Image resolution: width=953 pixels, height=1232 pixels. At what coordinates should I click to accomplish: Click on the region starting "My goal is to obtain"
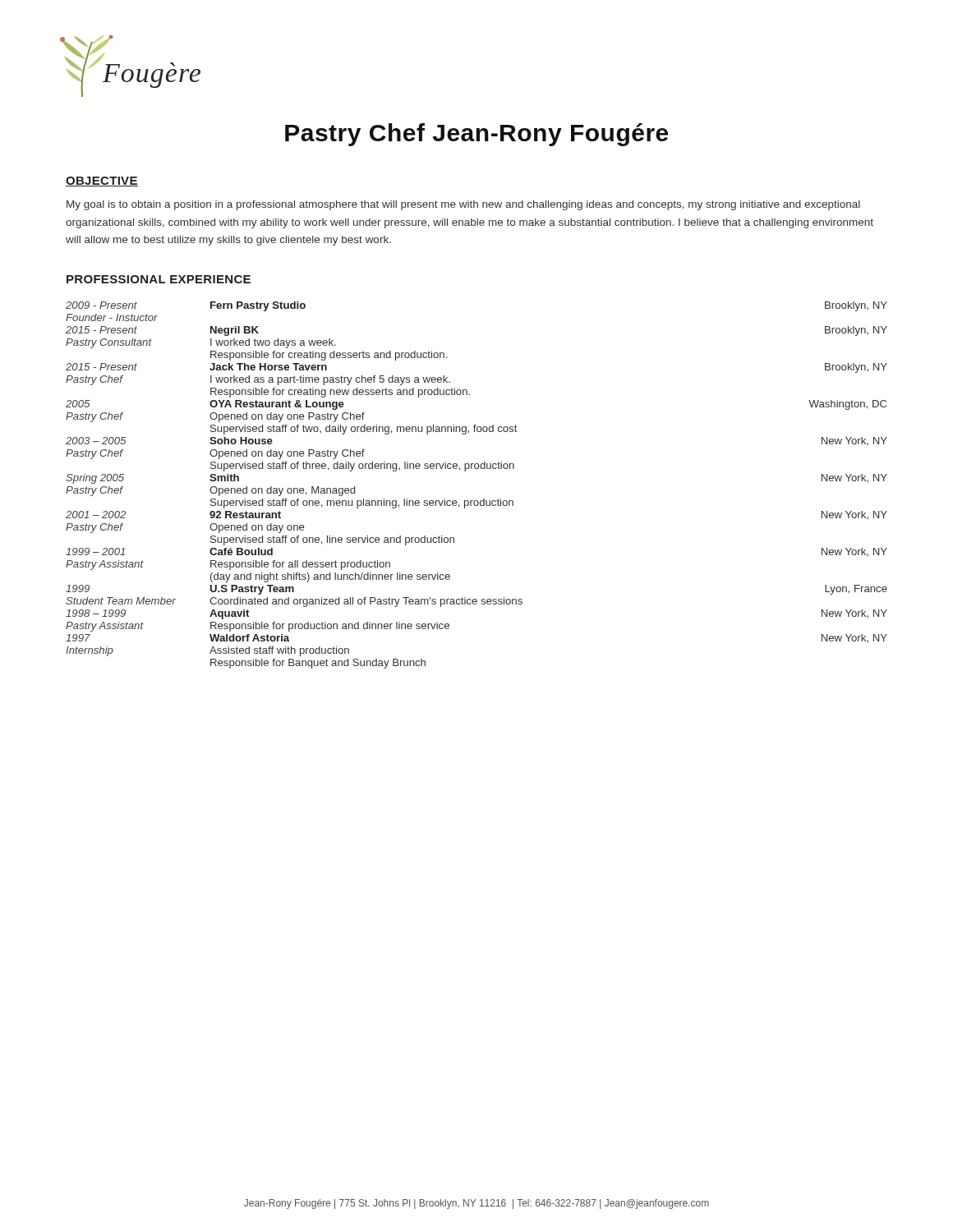[470, 222]
